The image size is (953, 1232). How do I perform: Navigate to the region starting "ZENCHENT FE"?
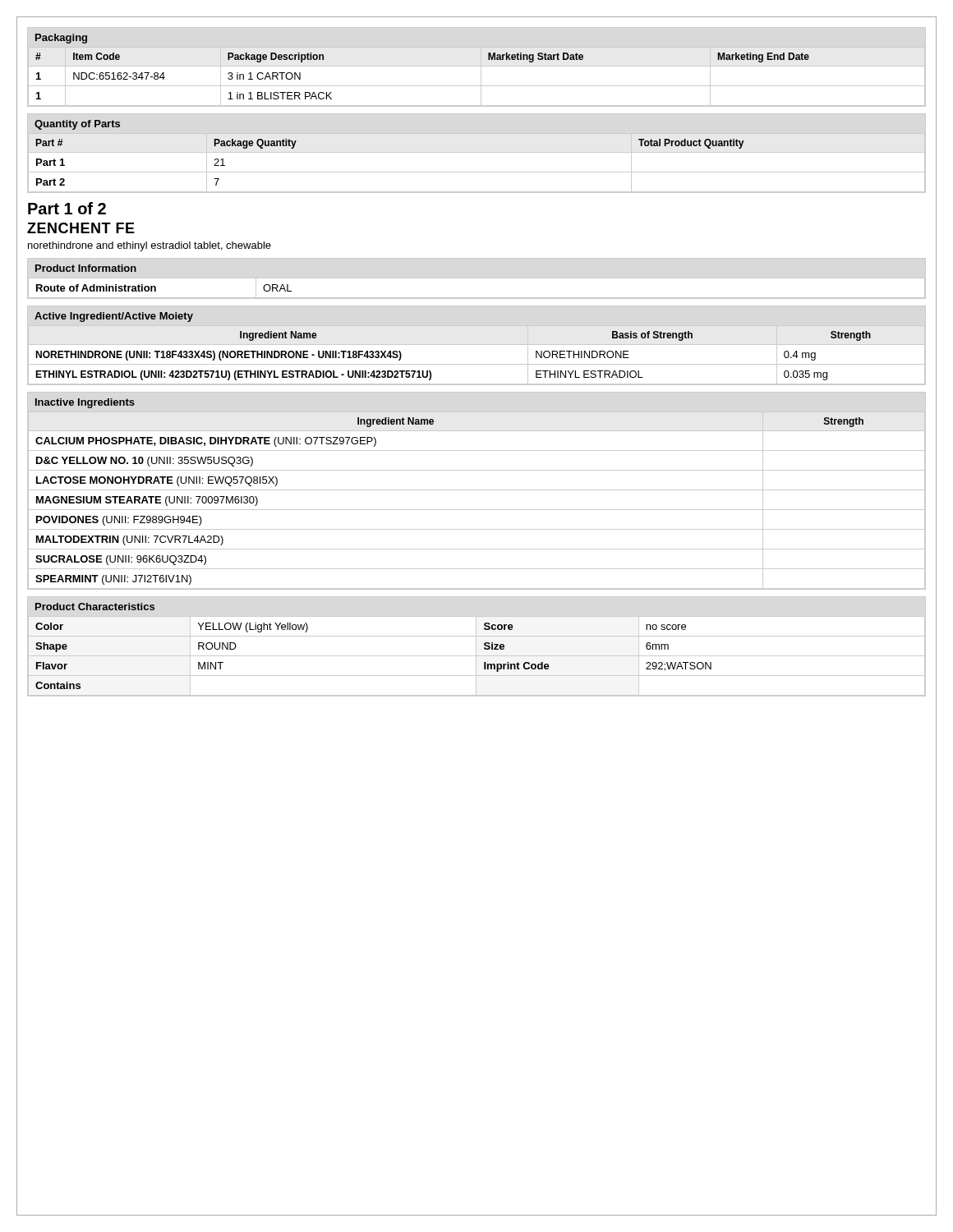point(81,228)
